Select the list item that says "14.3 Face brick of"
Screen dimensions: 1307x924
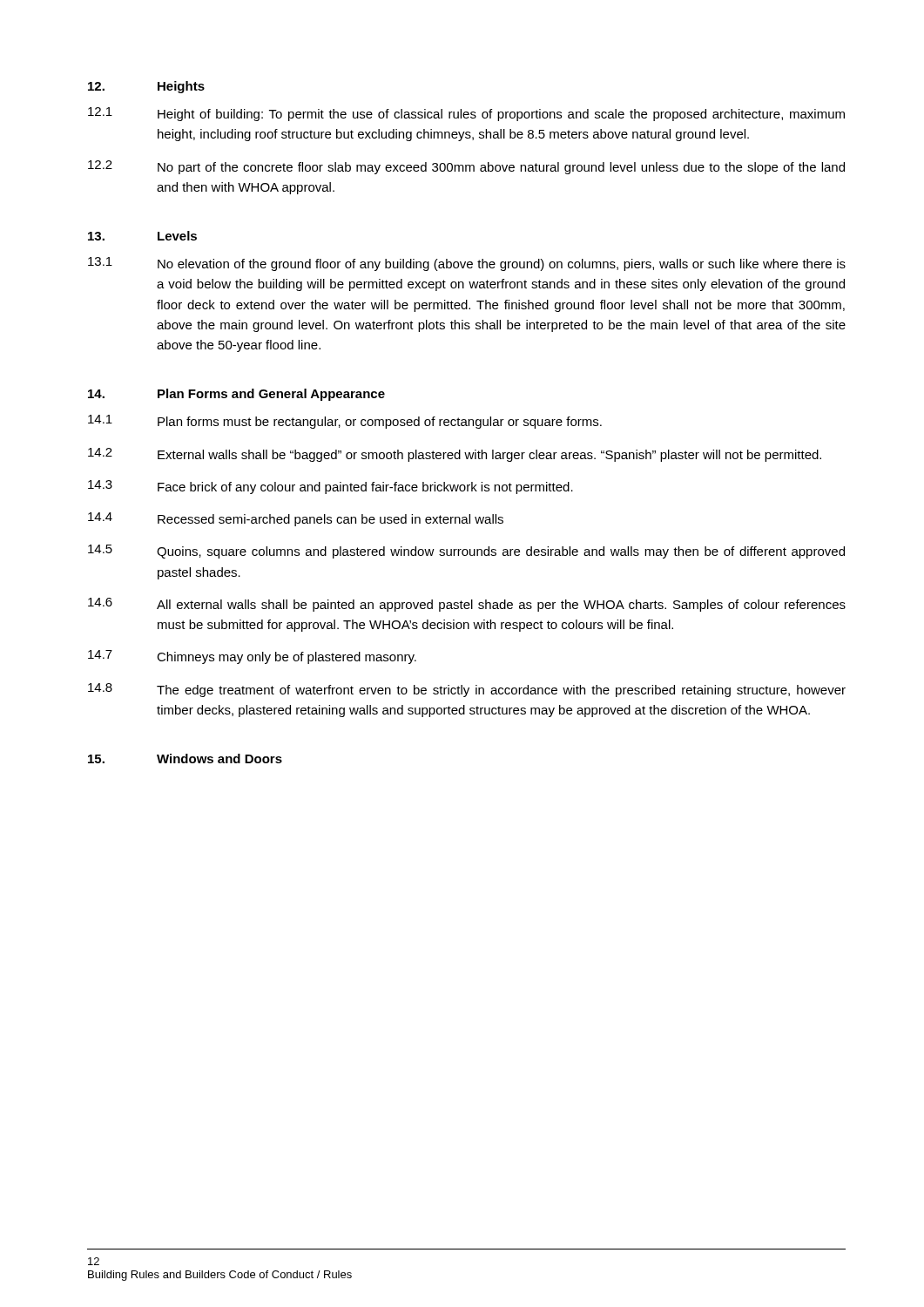coord(330,487)
